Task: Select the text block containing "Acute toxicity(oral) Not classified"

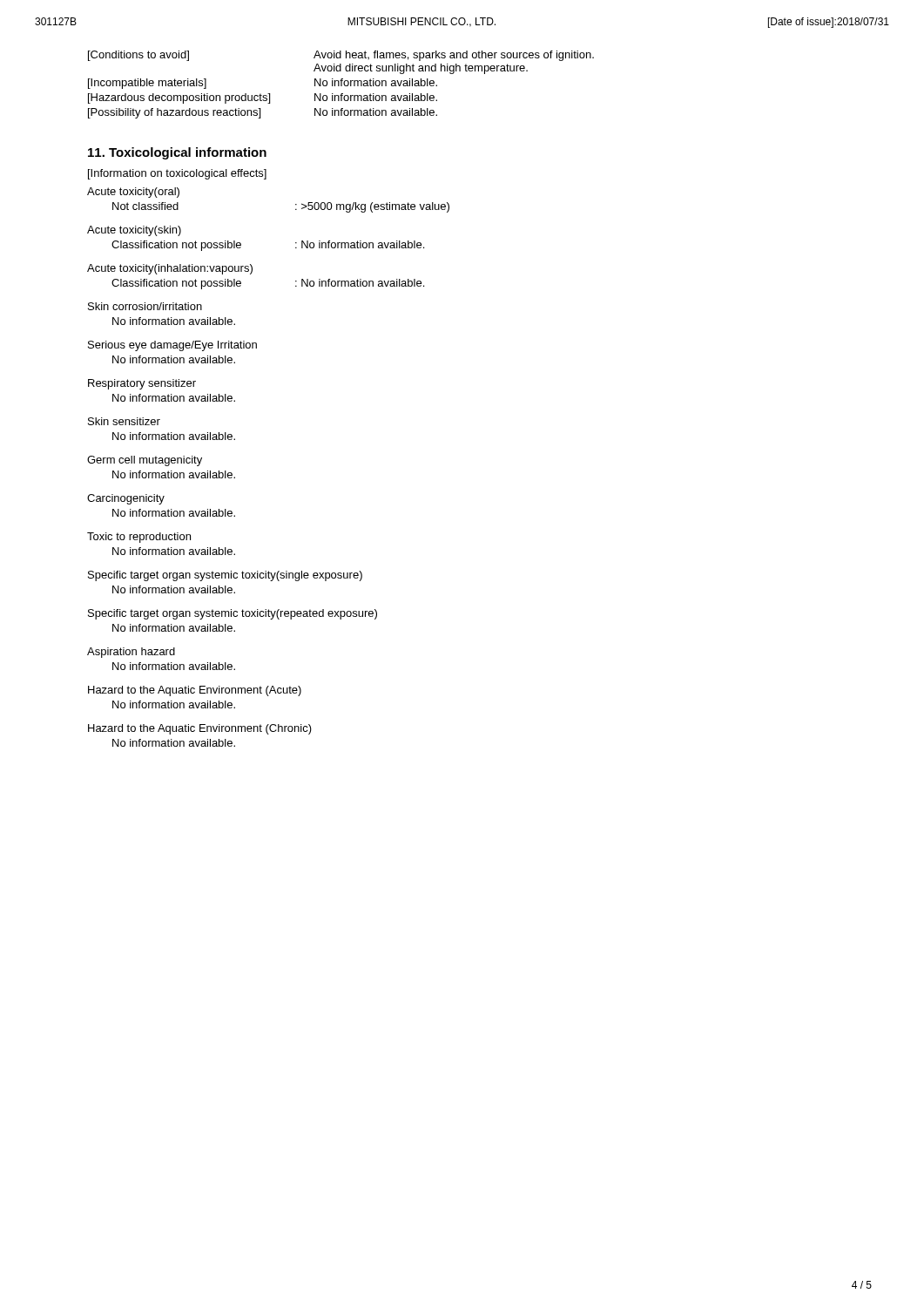Action: click(133, 193)
